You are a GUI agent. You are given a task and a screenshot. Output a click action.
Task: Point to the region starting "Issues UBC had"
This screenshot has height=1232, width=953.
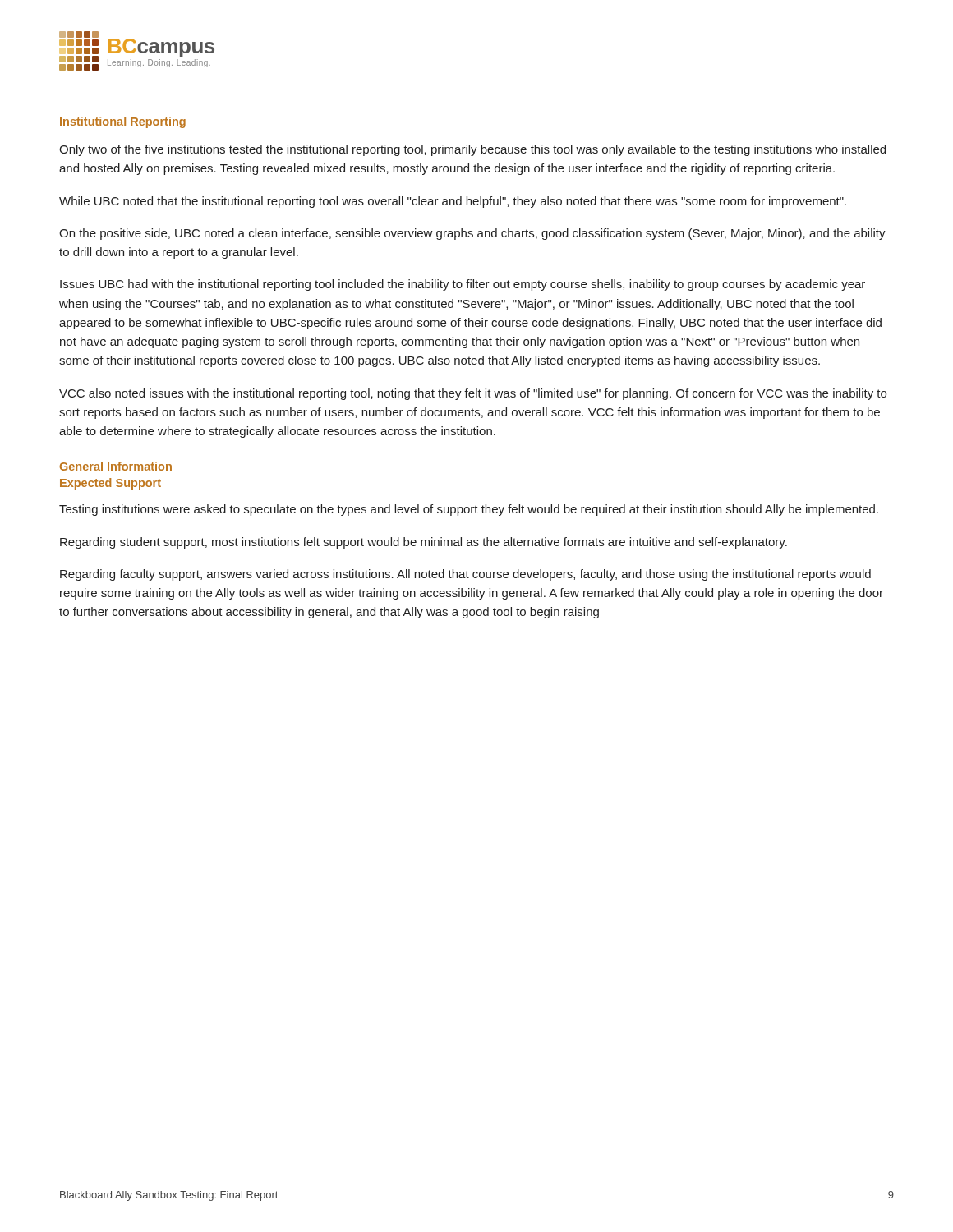coord(471,322)
